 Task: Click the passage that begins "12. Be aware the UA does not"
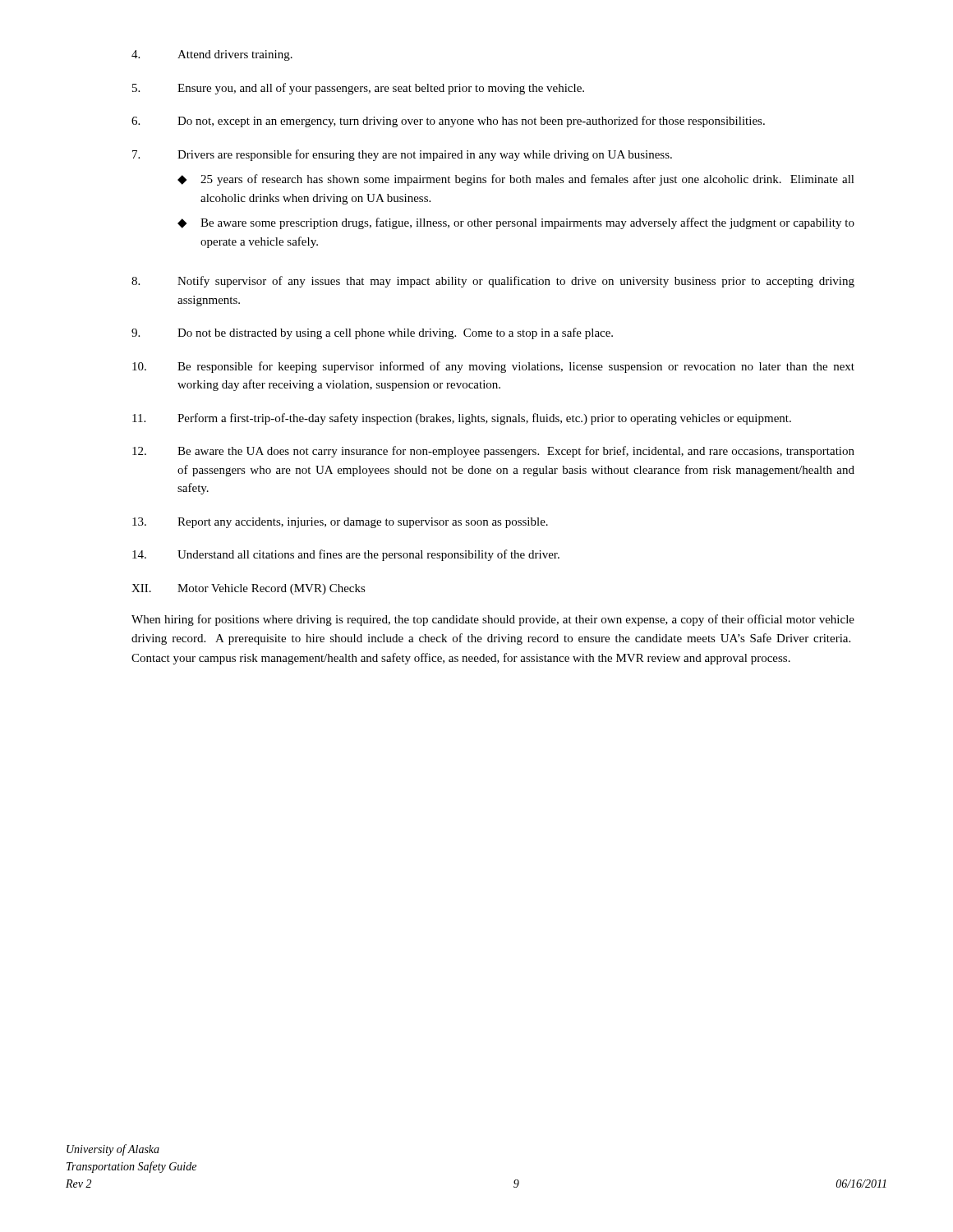[493, 470]
